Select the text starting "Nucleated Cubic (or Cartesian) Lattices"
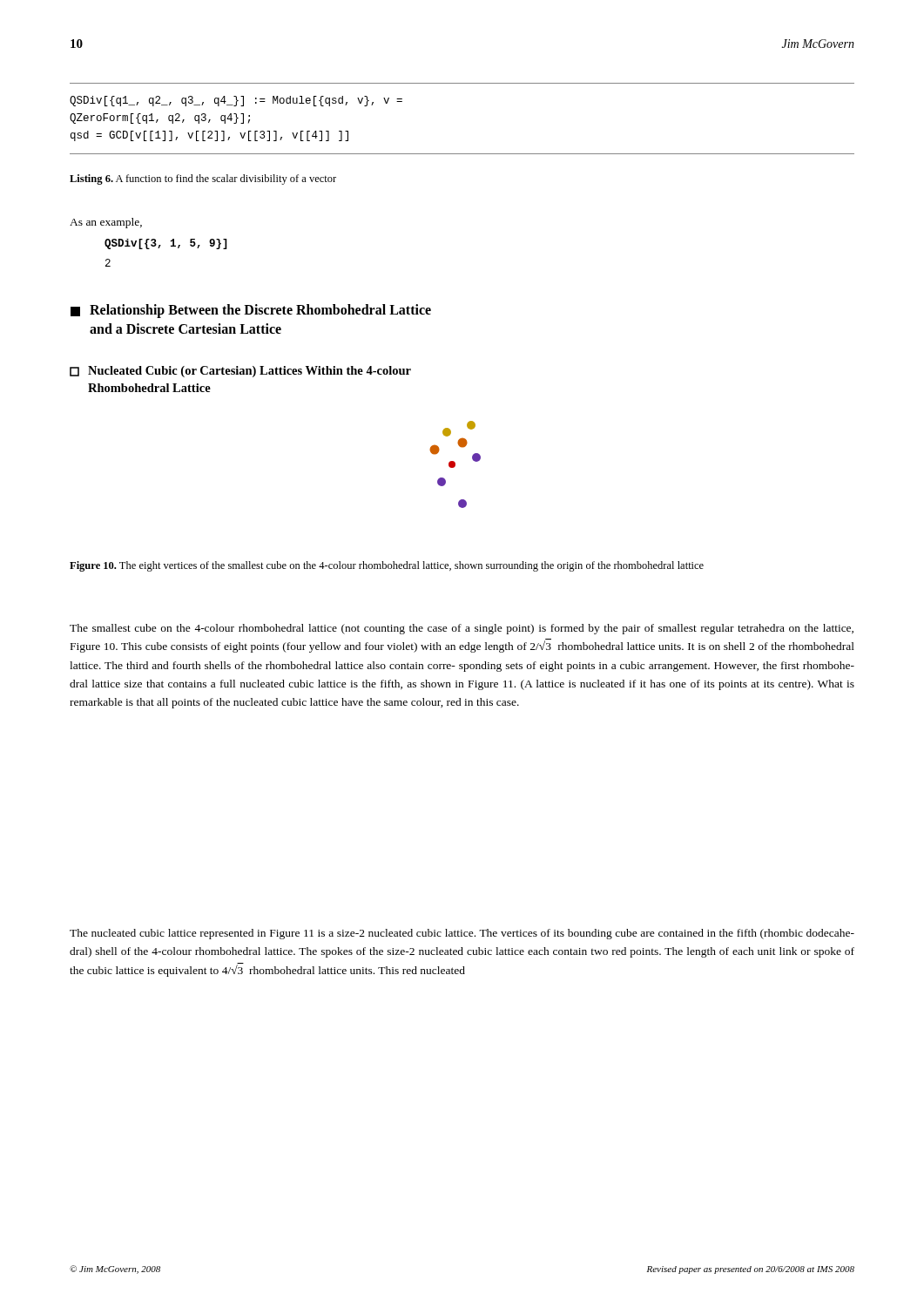 tap(240, 379)
